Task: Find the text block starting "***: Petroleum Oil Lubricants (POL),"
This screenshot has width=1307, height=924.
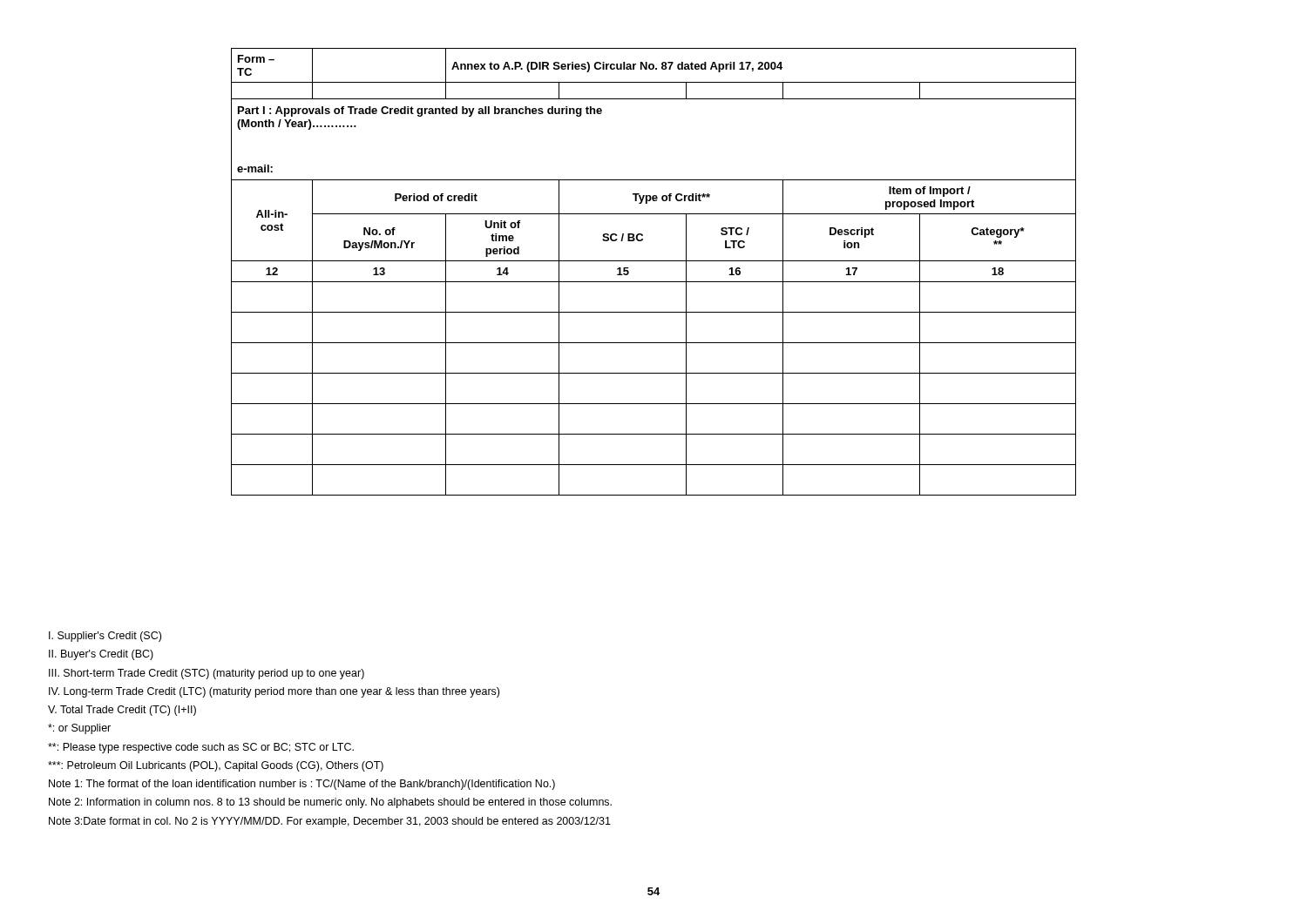Action: 216,765
